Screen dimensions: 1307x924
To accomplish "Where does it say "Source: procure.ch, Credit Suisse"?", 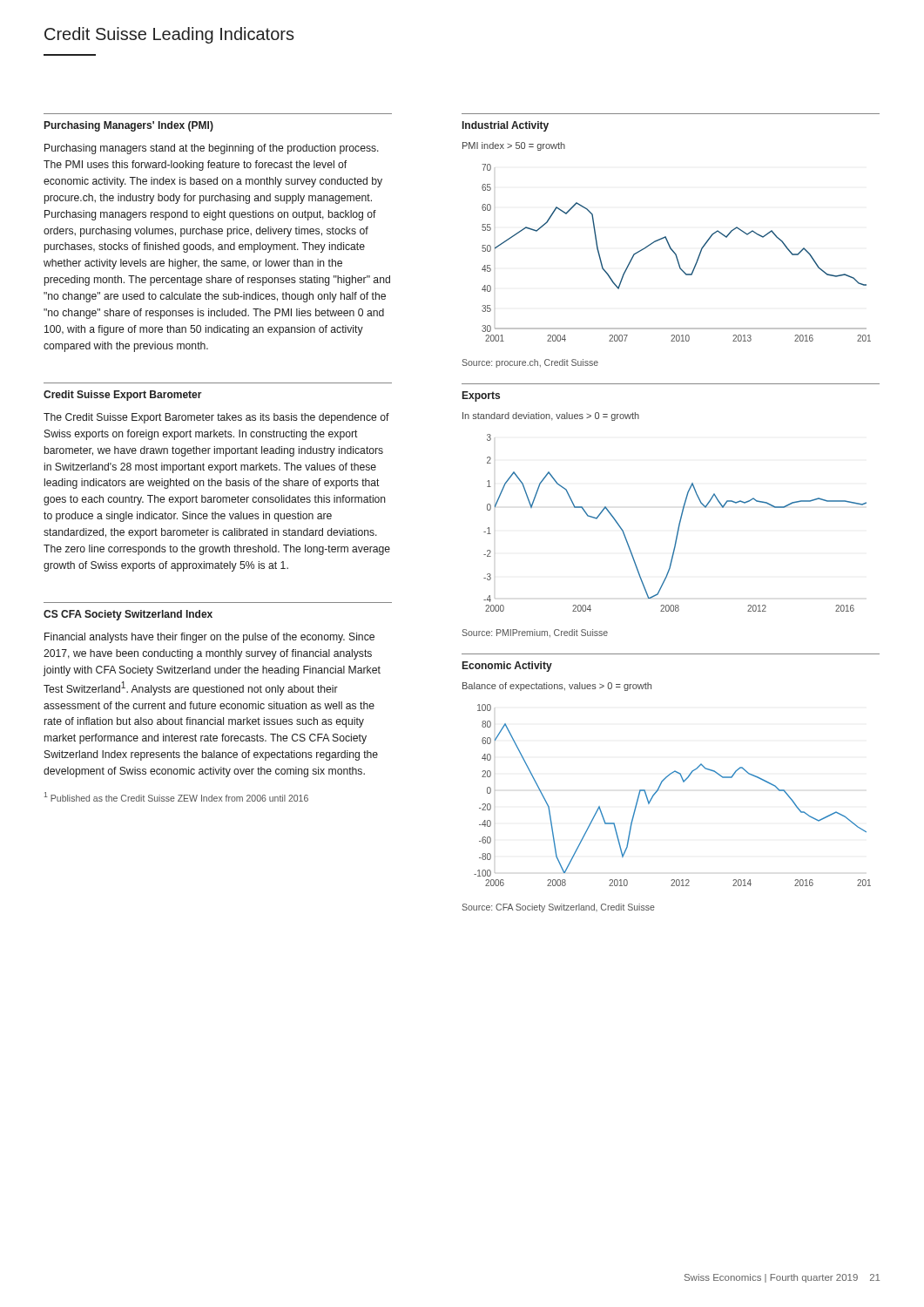I will pos(530,362).
